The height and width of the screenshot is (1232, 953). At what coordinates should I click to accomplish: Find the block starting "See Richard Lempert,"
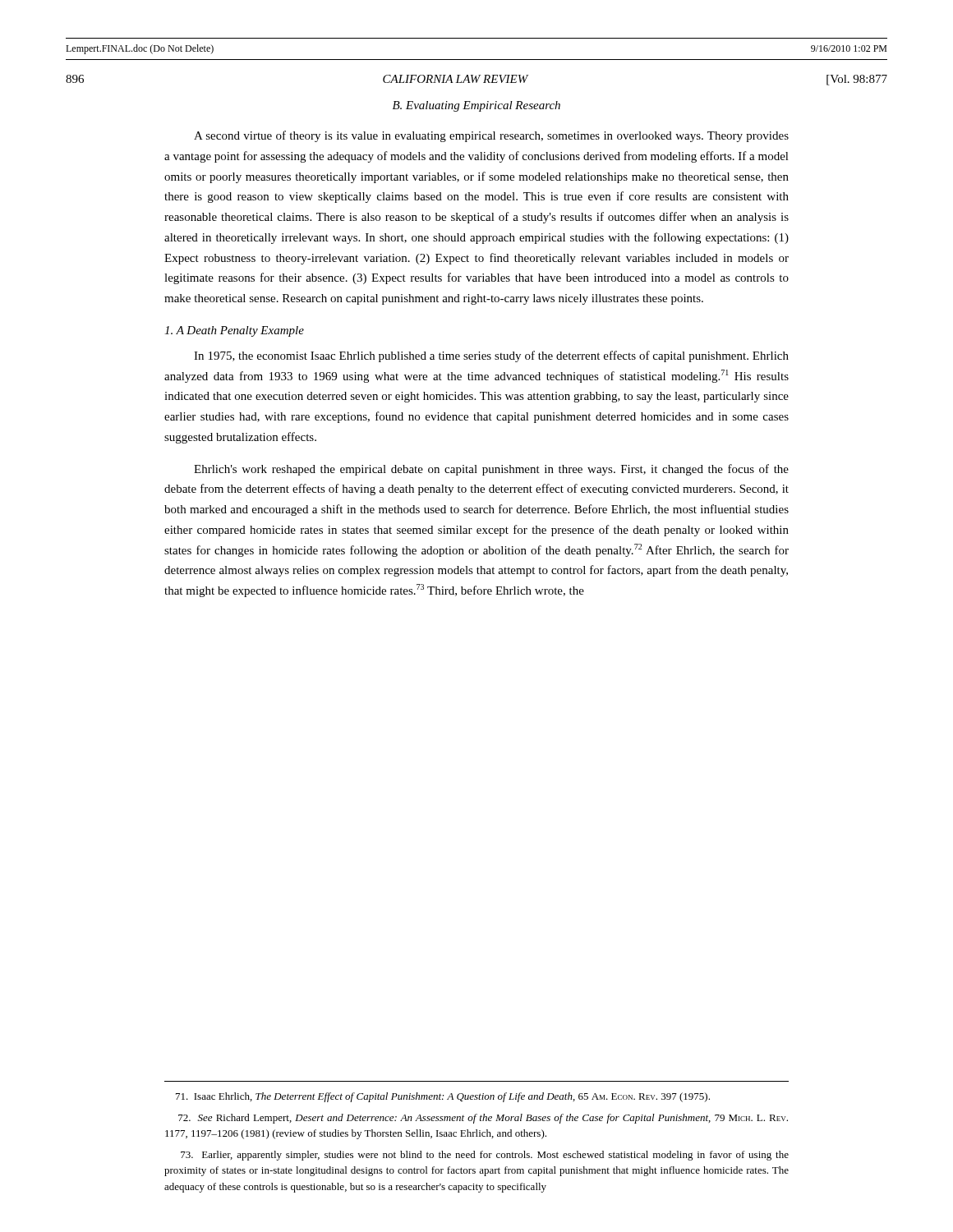tap(476, 1125)
